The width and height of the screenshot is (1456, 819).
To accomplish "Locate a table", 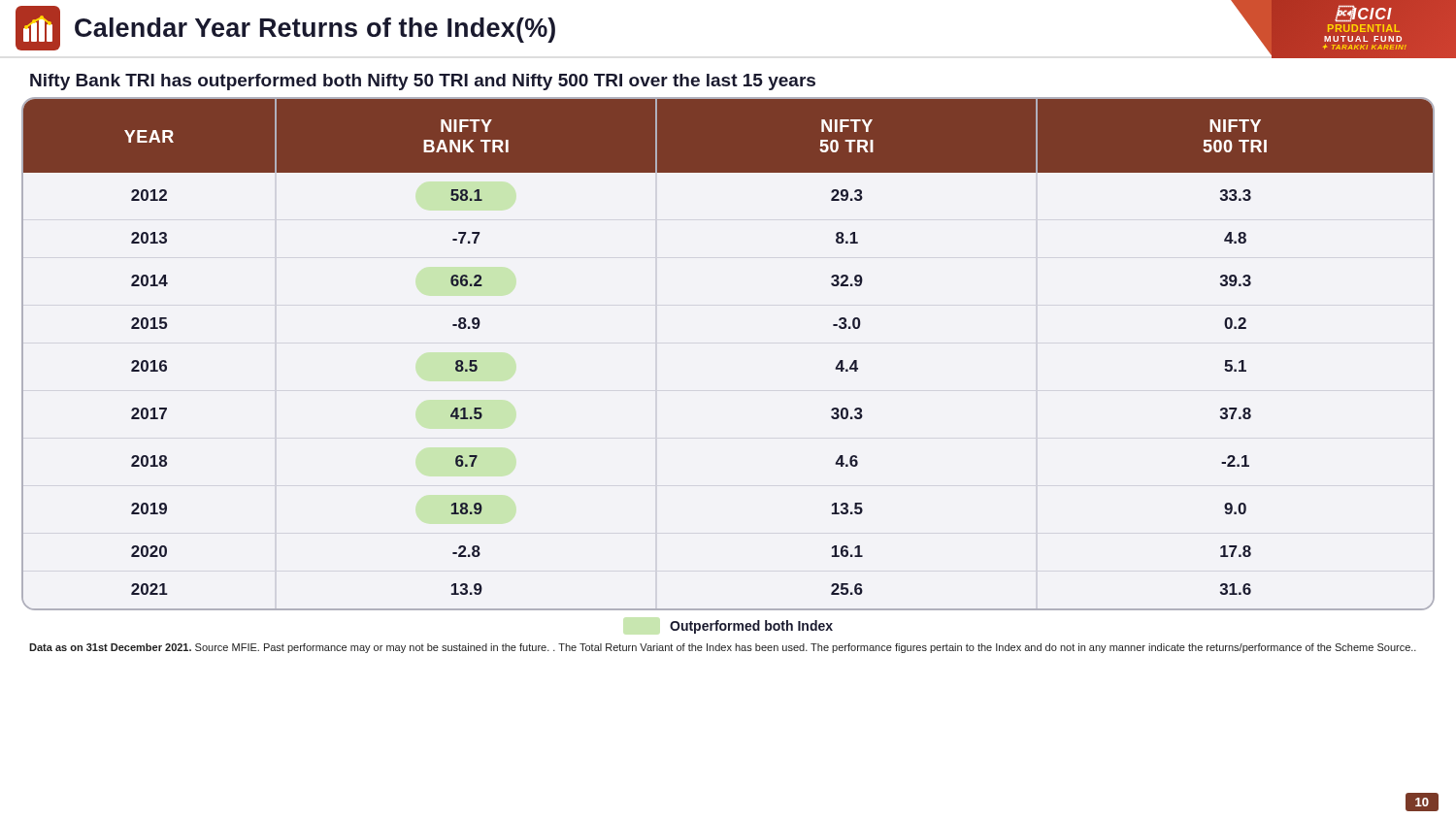I will coord(728,354).
